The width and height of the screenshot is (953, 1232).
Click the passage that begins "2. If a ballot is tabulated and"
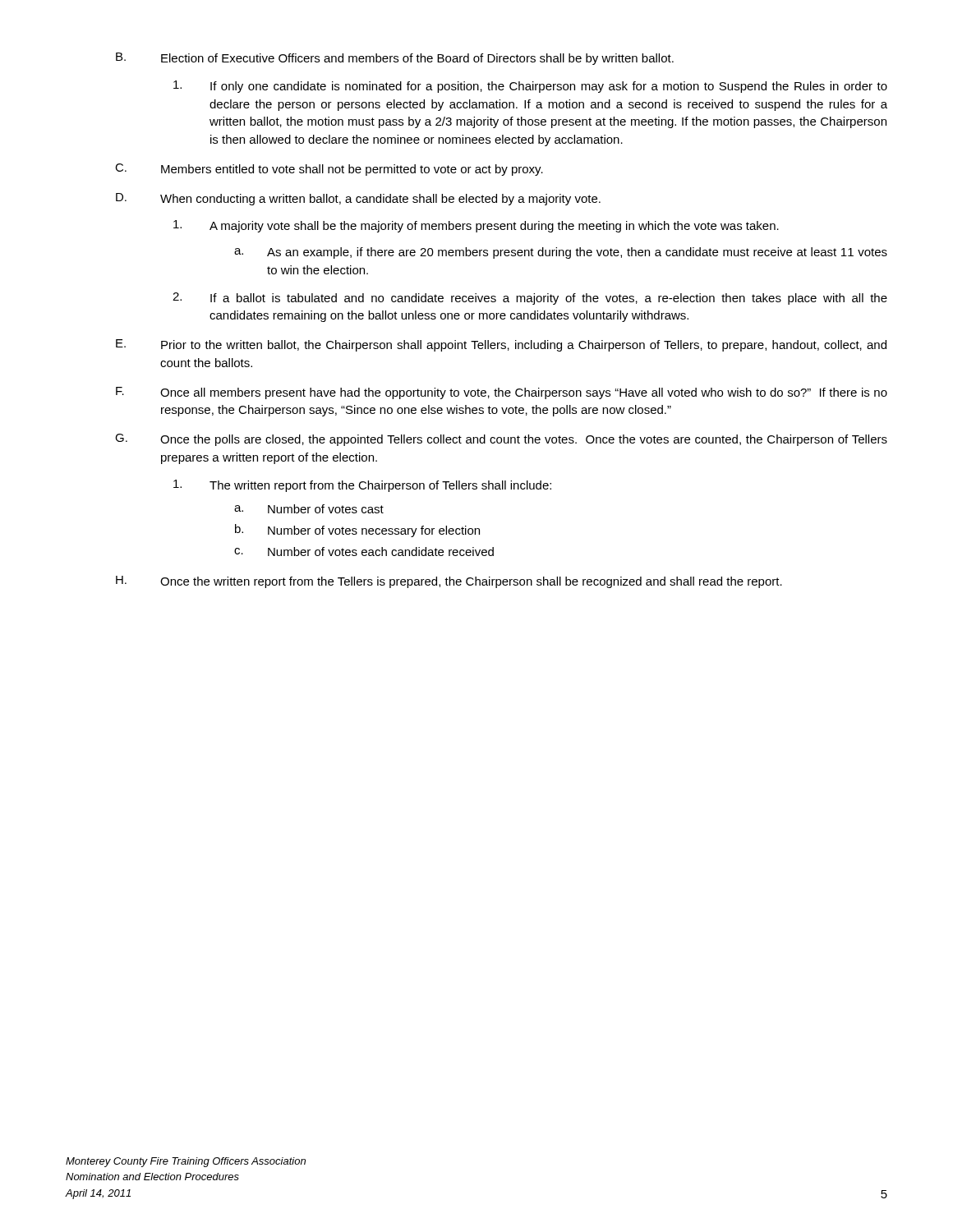pos(530,307)
